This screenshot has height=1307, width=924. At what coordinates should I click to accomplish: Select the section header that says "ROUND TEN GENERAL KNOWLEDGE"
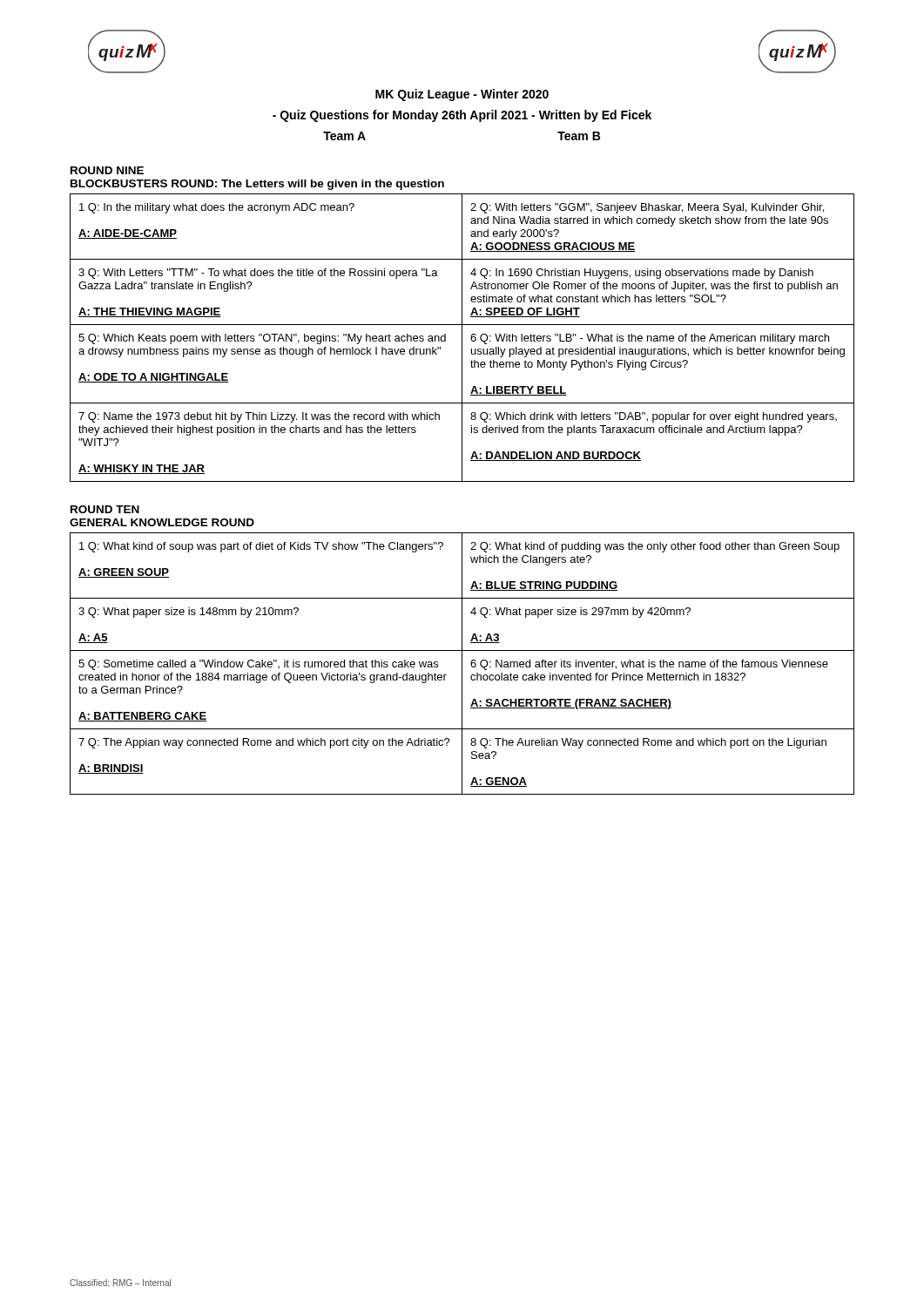point(105,509)
